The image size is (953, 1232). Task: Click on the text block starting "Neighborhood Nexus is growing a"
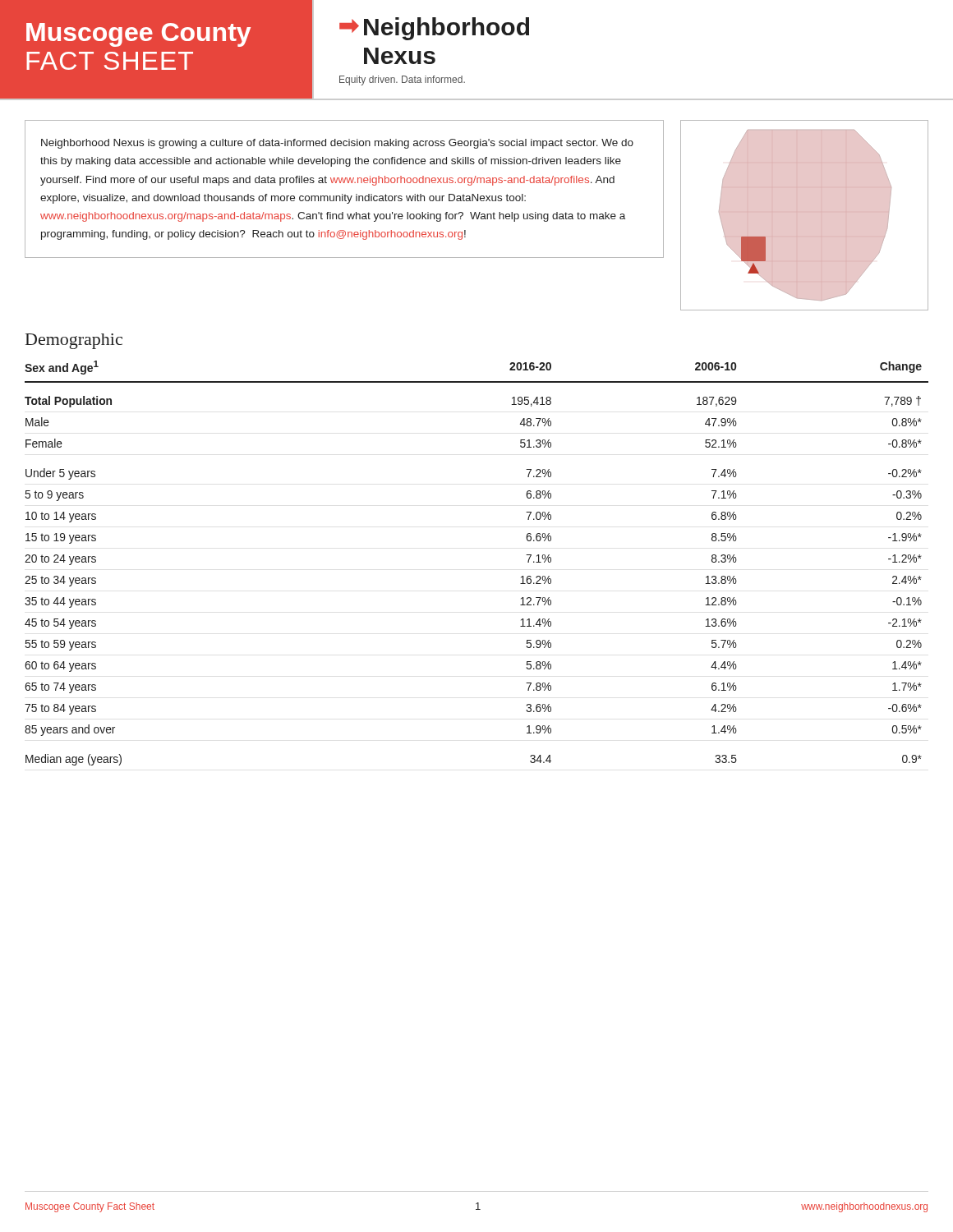coord(337,188)
